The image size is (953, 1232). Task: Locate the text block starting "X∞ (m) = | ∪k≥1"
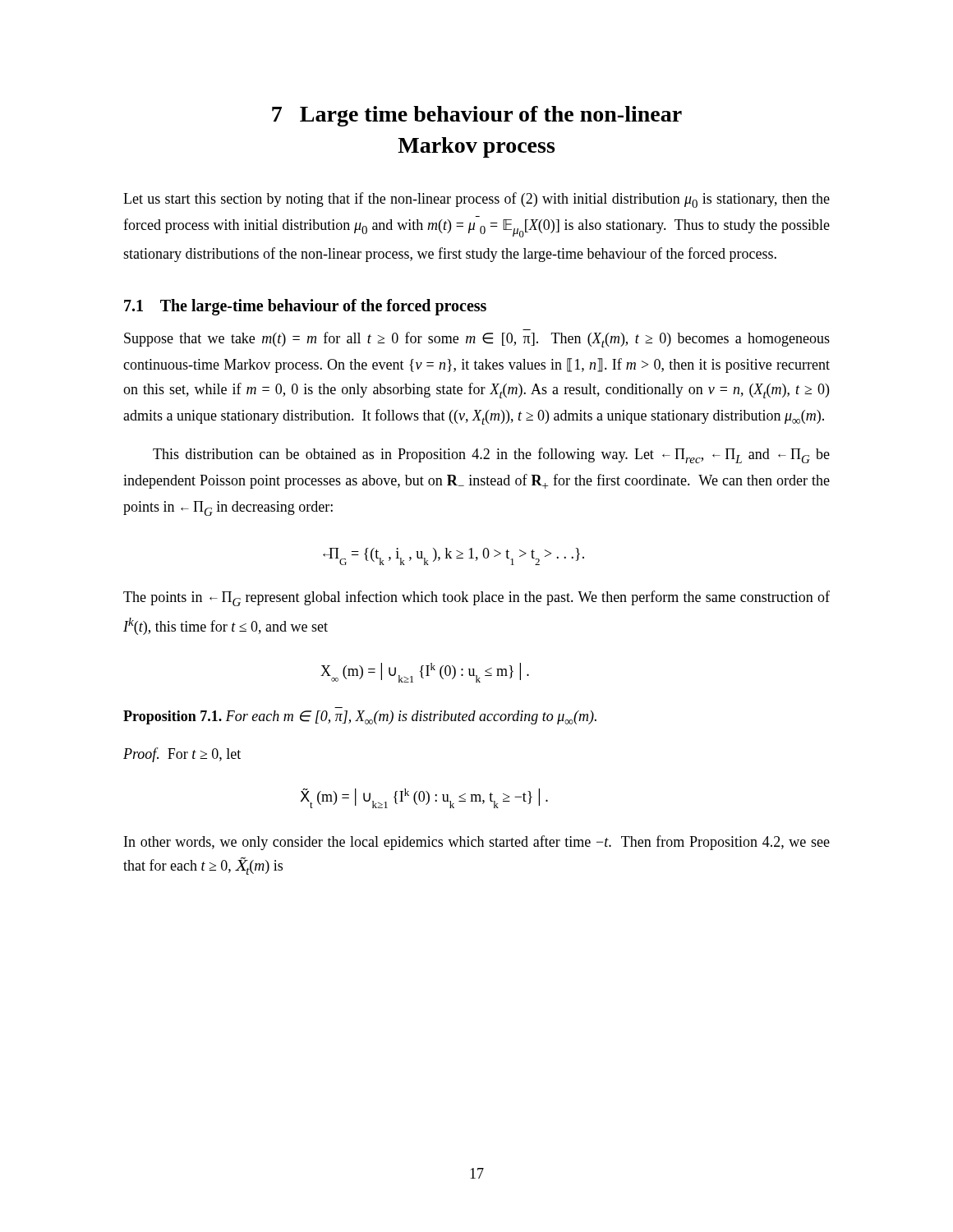point(476,669)
